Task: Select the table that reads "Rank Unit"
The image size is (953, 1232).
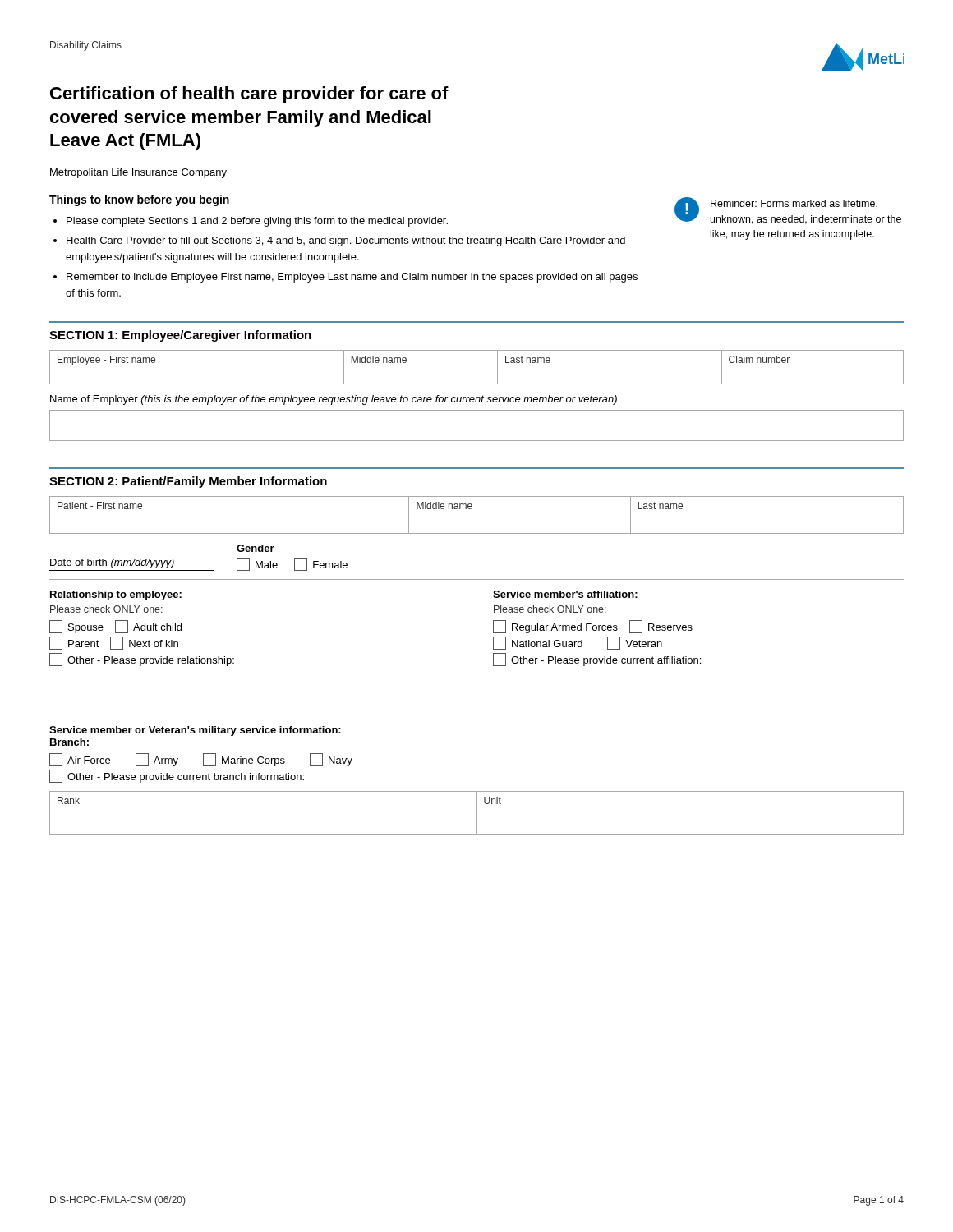Action: click(476, 813)
